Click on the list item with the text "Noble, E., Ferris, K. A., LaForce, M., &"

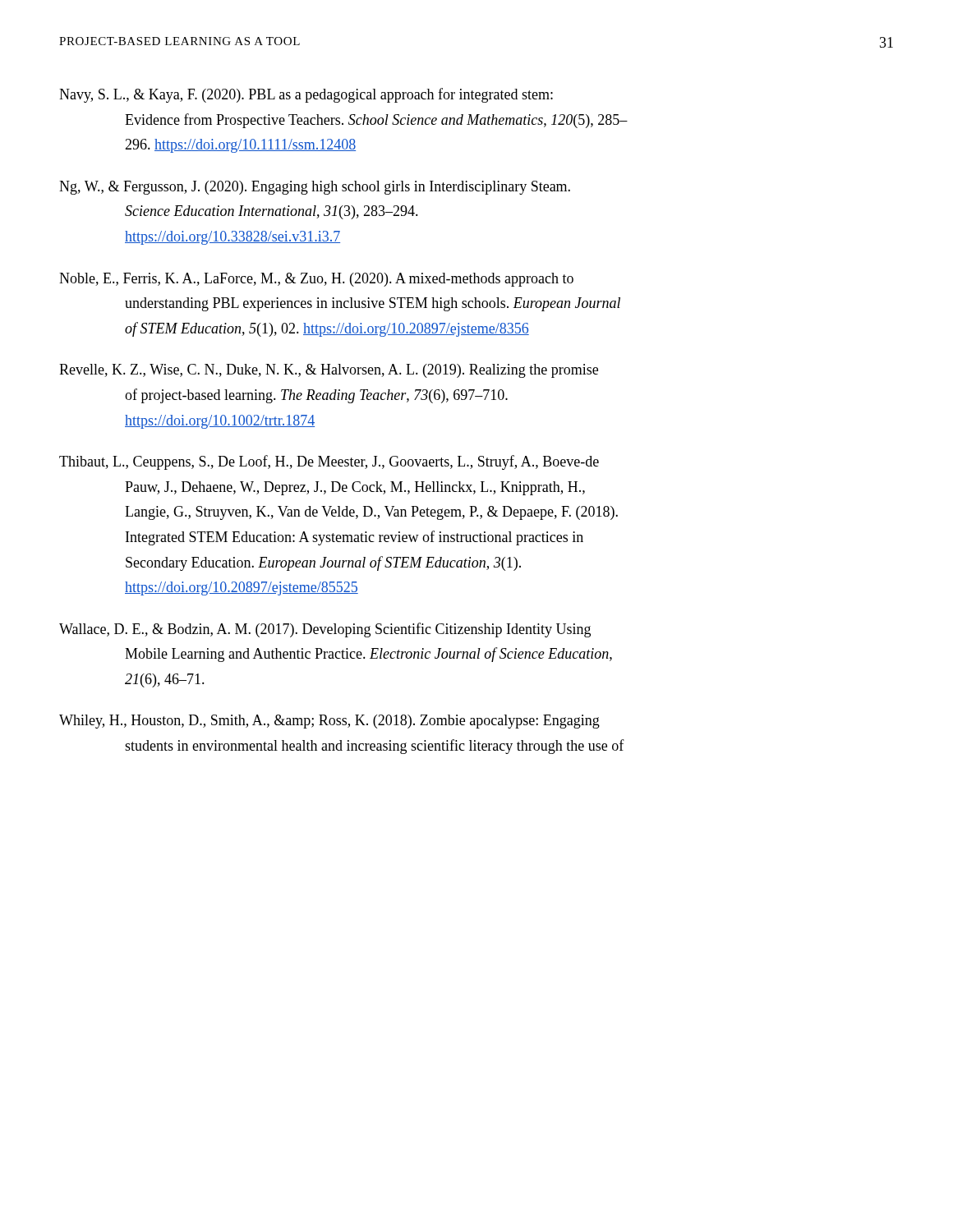(476, 303)
